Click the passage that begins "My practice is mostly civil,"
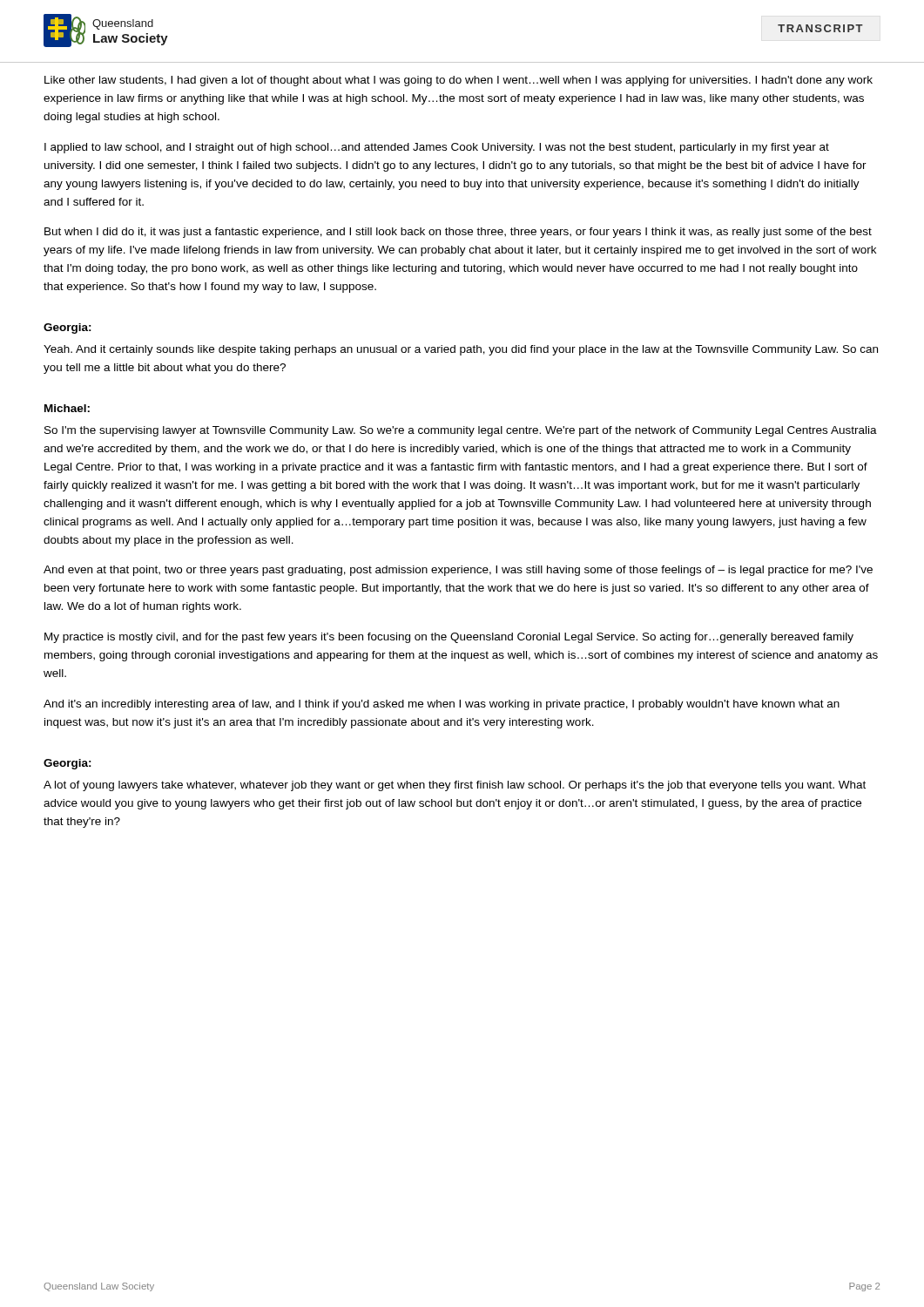The width and height of the screenshot is (924, 1307). click(x=461, y=655)
